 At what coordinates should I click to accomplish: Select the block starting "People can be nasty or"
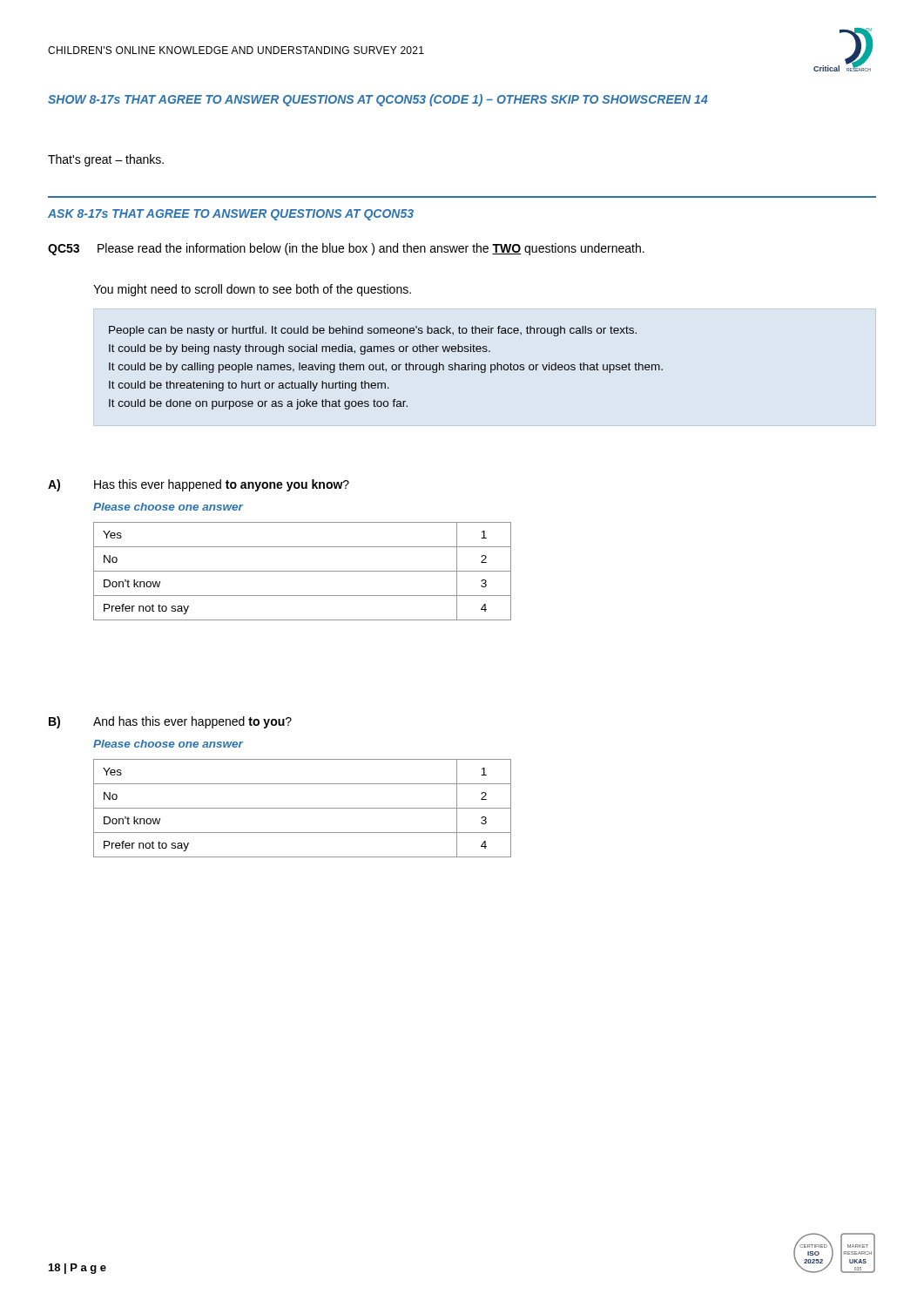[386, 366]
